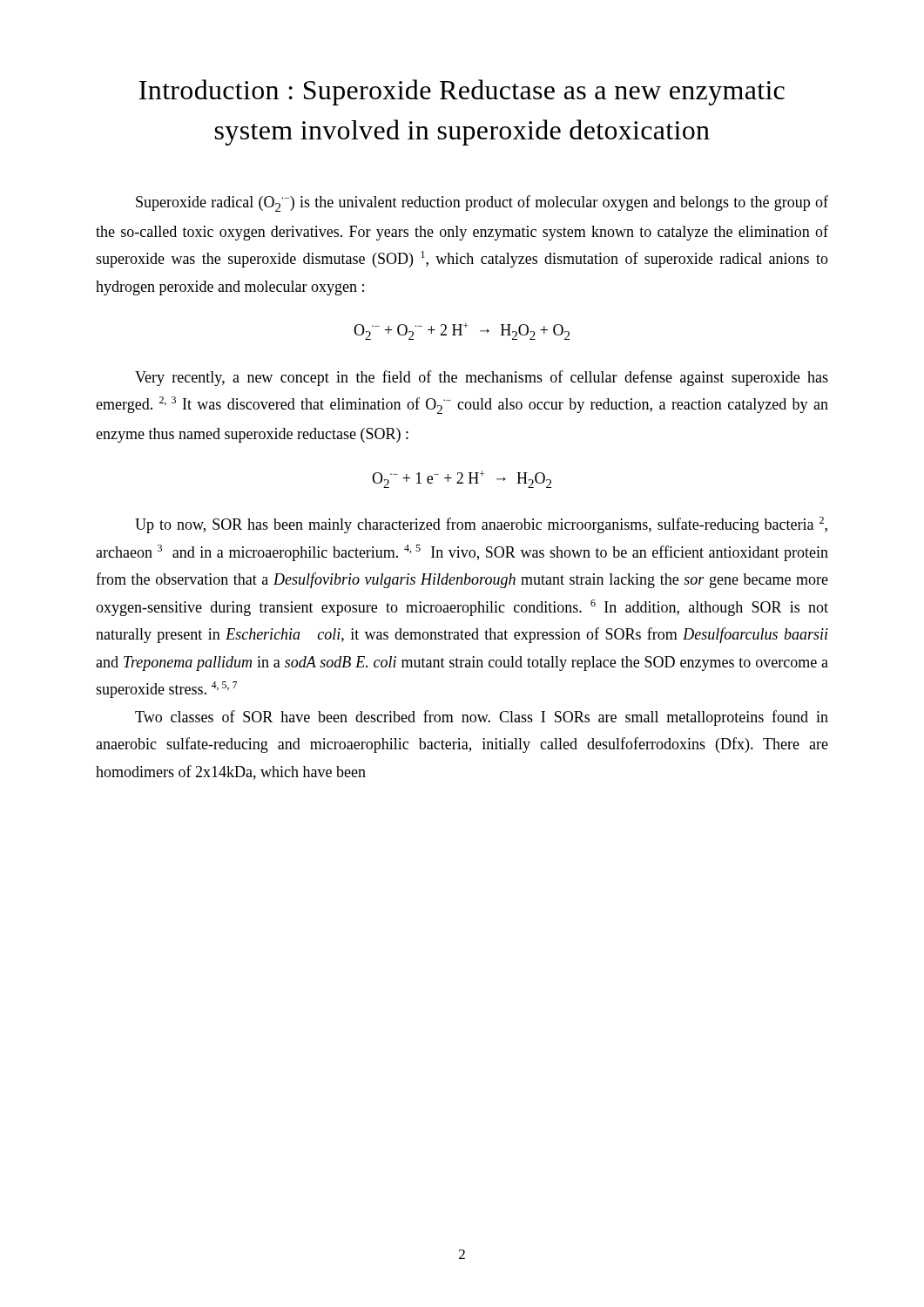This screenshot has width=924, height=1307.
Task: Find the passage starting "Very recently, a"
Action: coord(462,405)
